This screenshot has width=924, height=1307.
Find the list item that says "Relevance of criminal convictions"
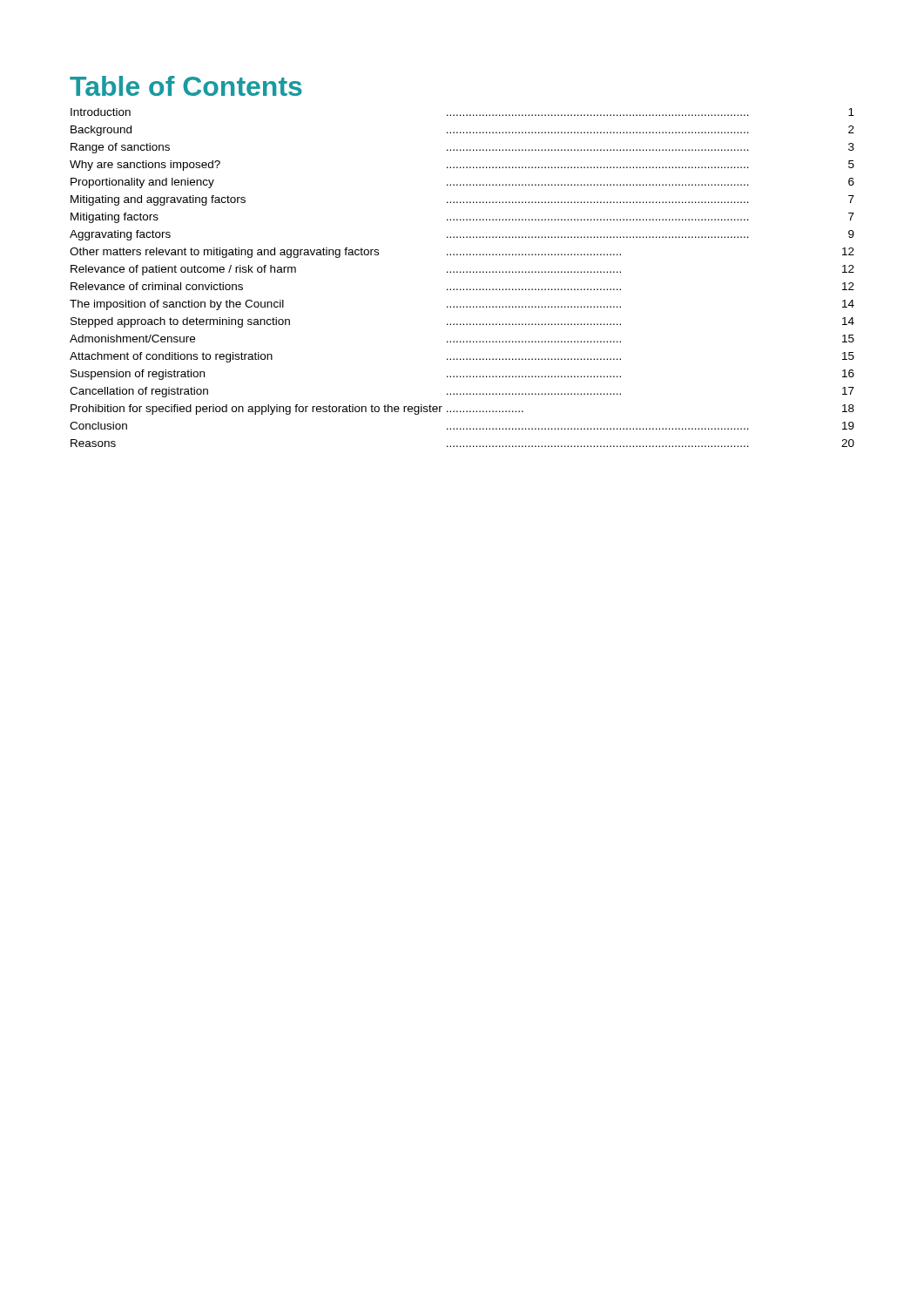click(x=462, y=286)
